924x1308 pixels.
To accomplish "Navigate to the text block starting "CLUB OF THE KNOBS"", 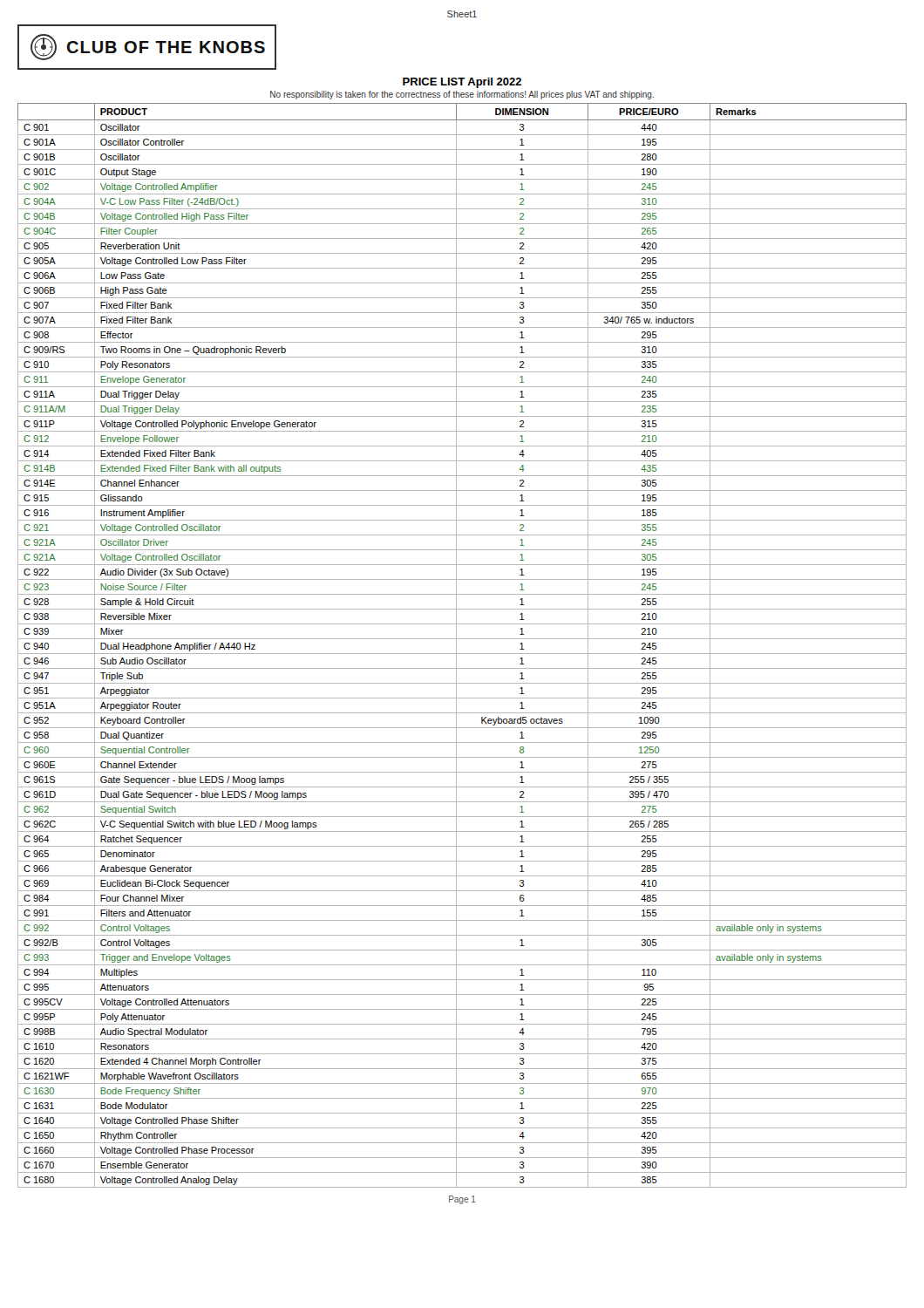I will click(x=147, y=47).
